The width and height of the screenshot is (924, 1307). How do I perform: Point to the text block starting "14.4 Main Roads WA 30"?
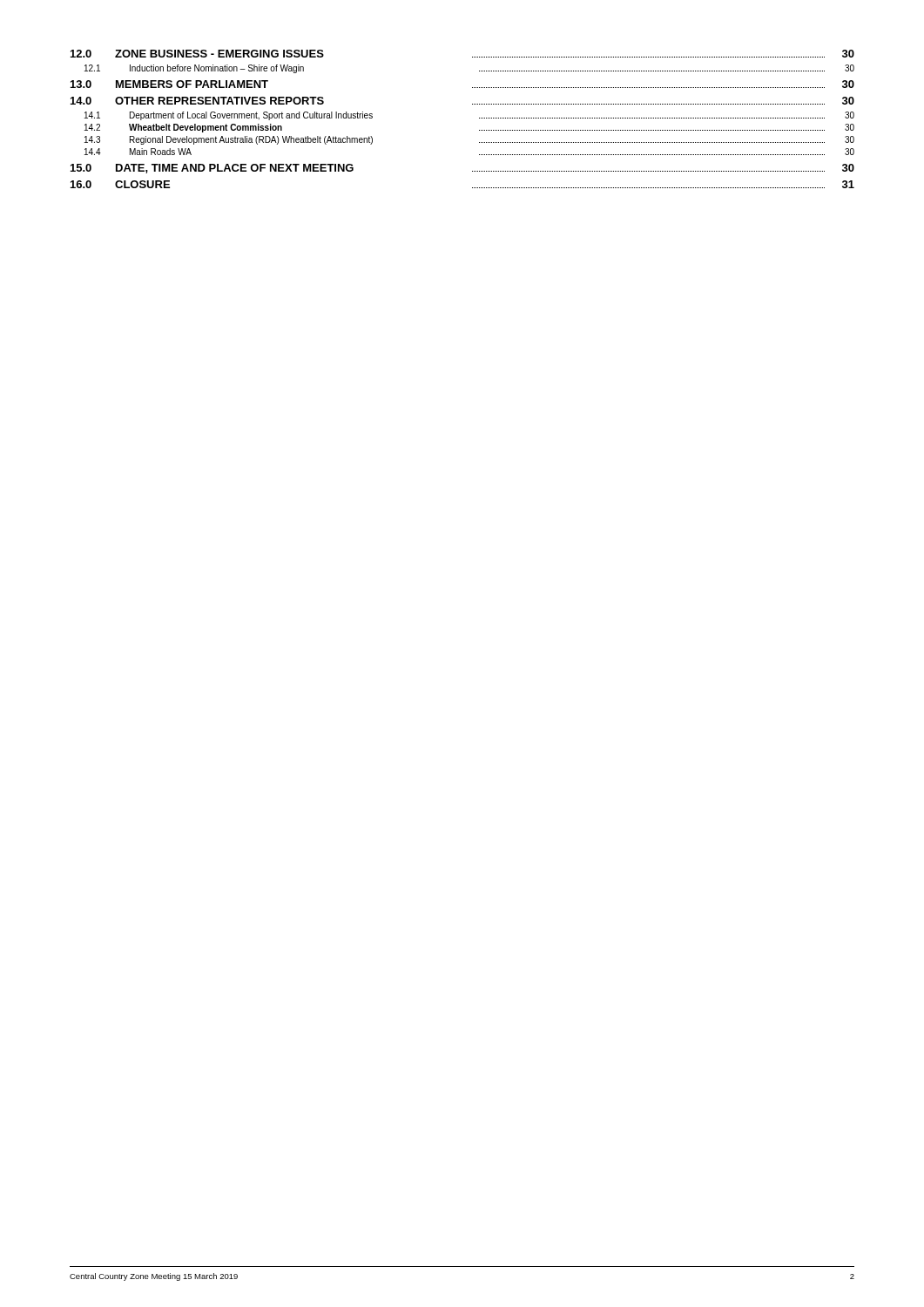(x=89, y=151)
